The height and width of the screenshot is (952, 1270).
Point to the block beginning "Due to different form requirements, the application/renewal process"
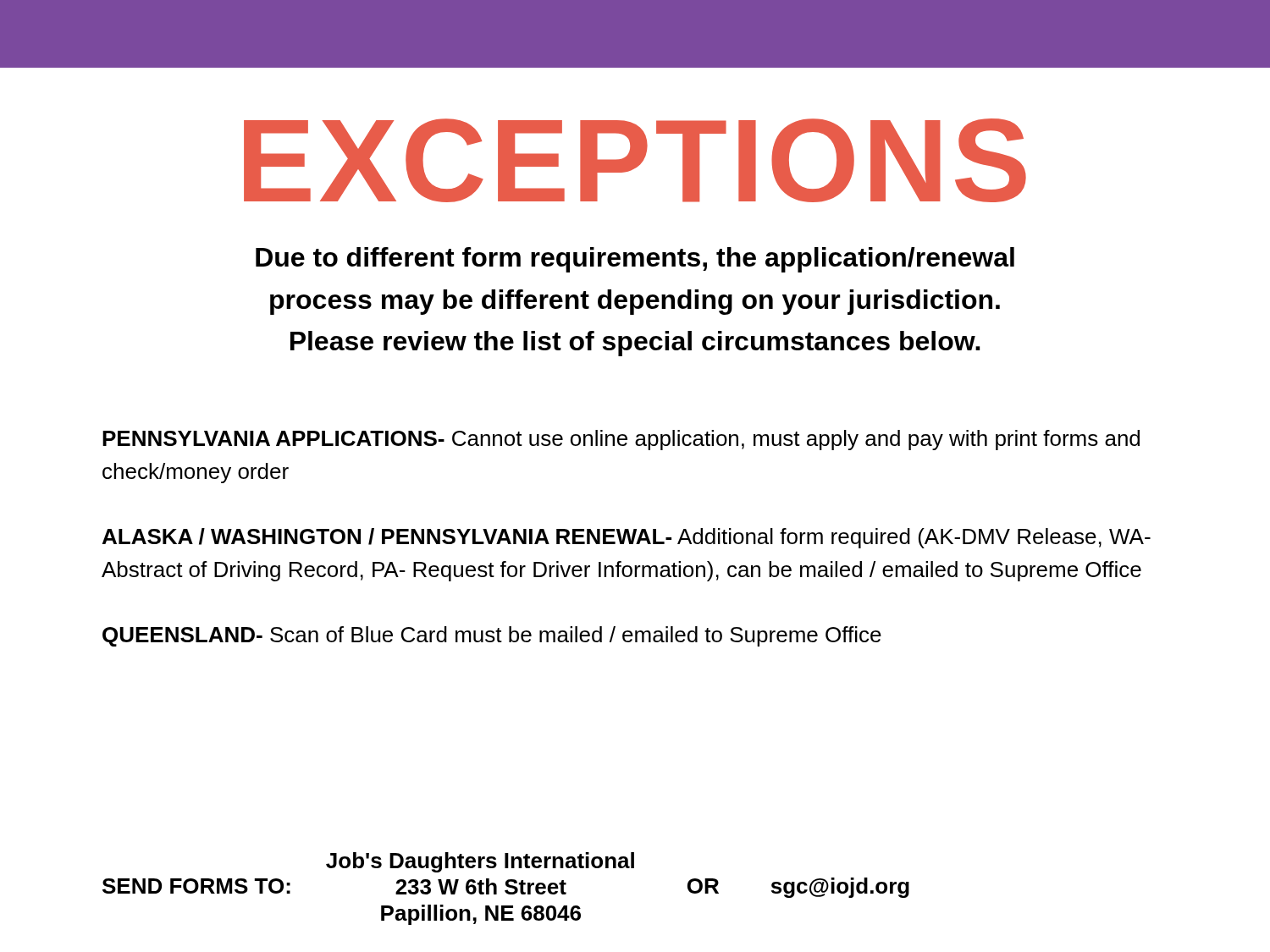[x=635, y=299]
